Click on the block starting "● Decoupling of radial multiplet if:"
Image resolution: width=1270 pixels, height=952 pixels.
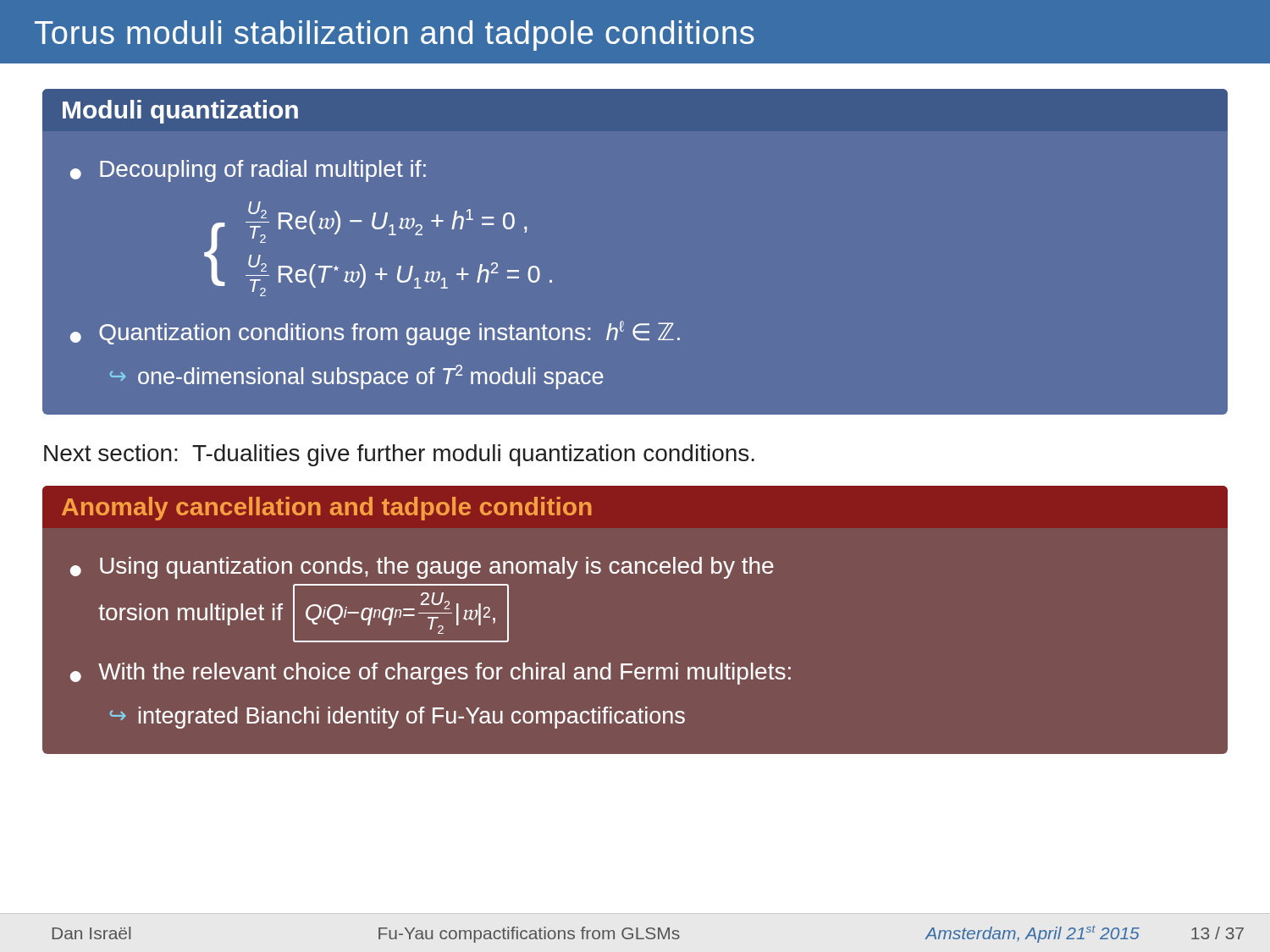click(248, 171)
